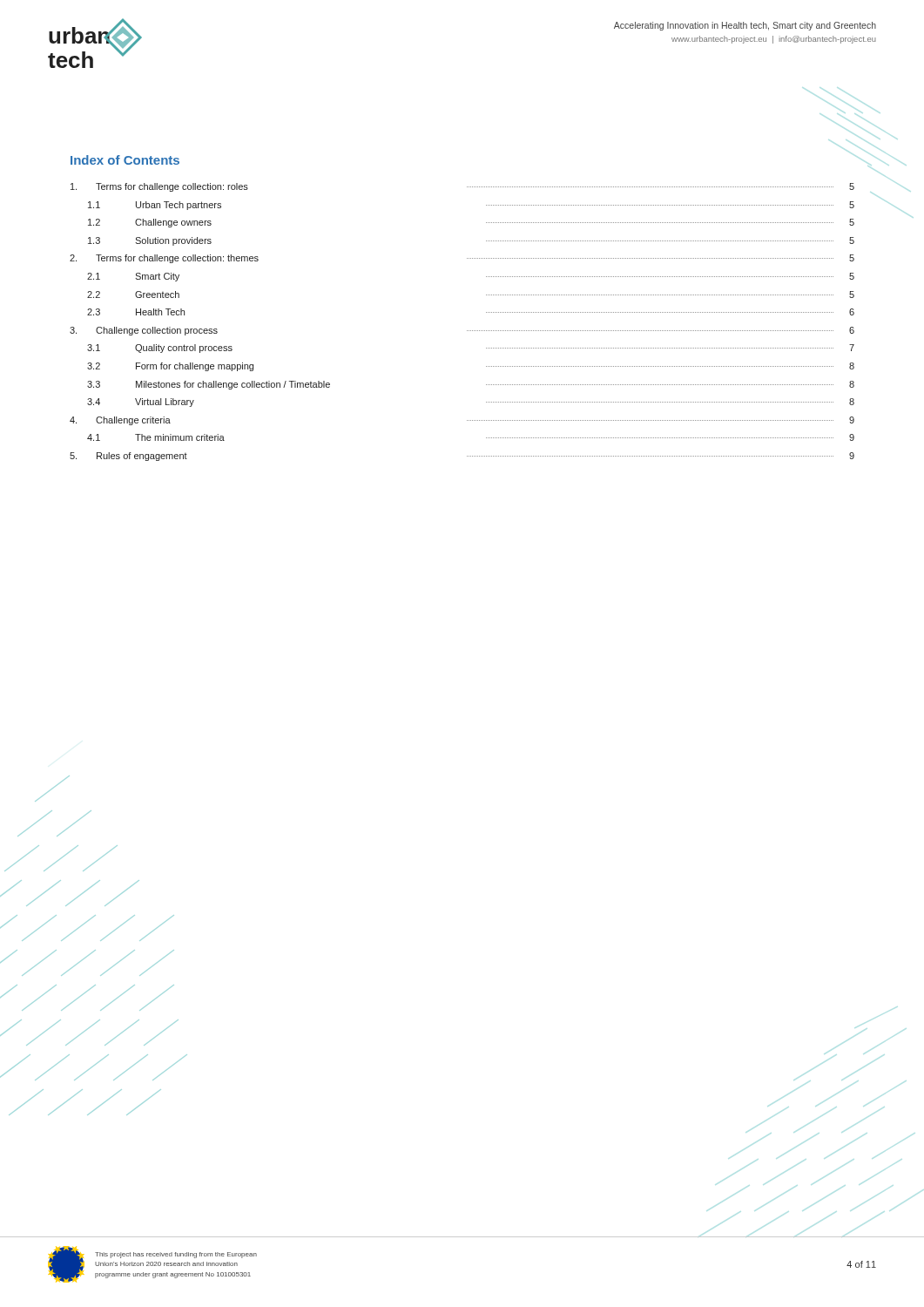
Task: Navigate to the element starting "5. Rules of"
Action: pyautogui.click(x=462, y=456)
